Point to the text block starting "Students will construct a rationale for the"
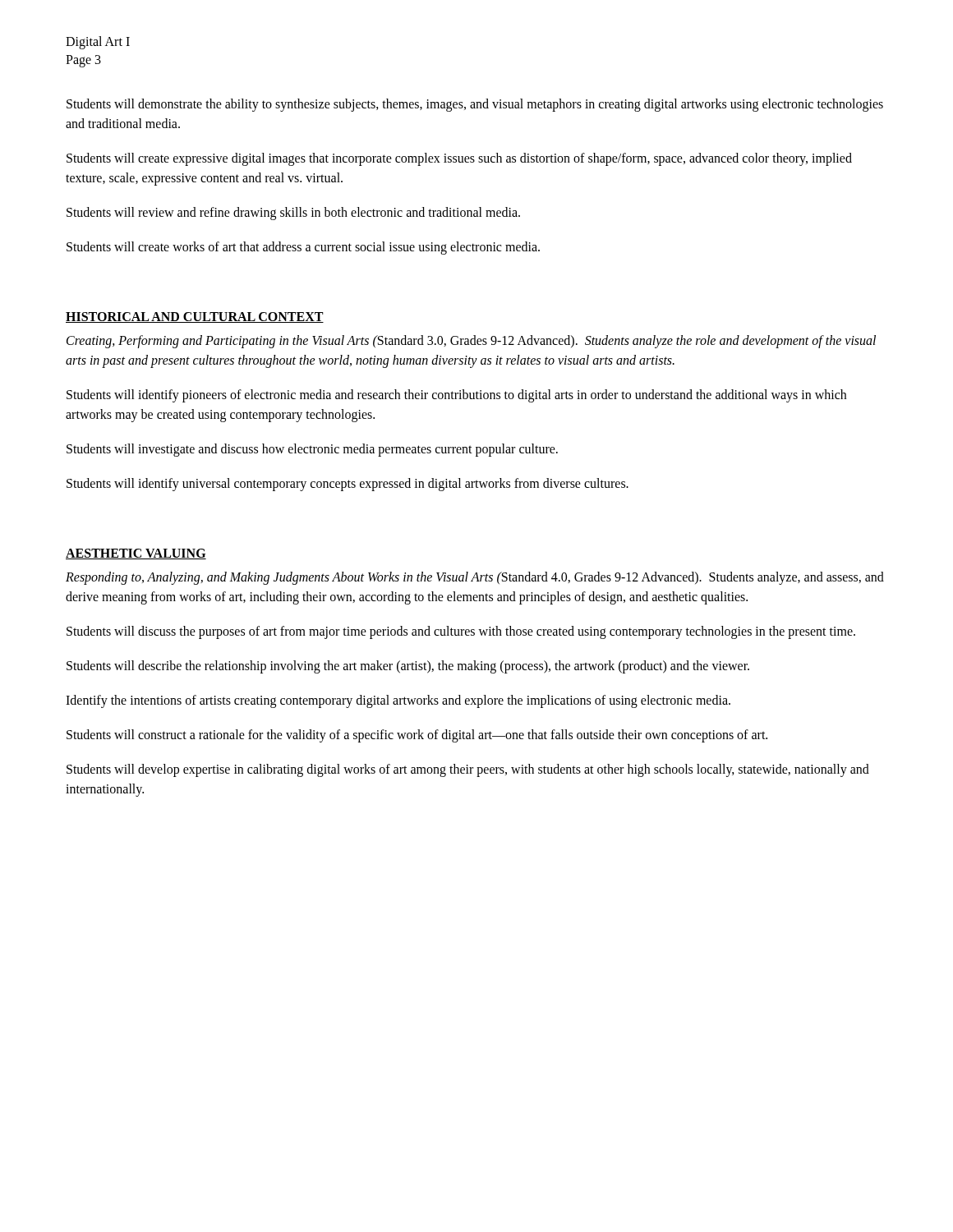Viewport: 953px width, 1232px height. pyautogui.click(x=417, y=735)
